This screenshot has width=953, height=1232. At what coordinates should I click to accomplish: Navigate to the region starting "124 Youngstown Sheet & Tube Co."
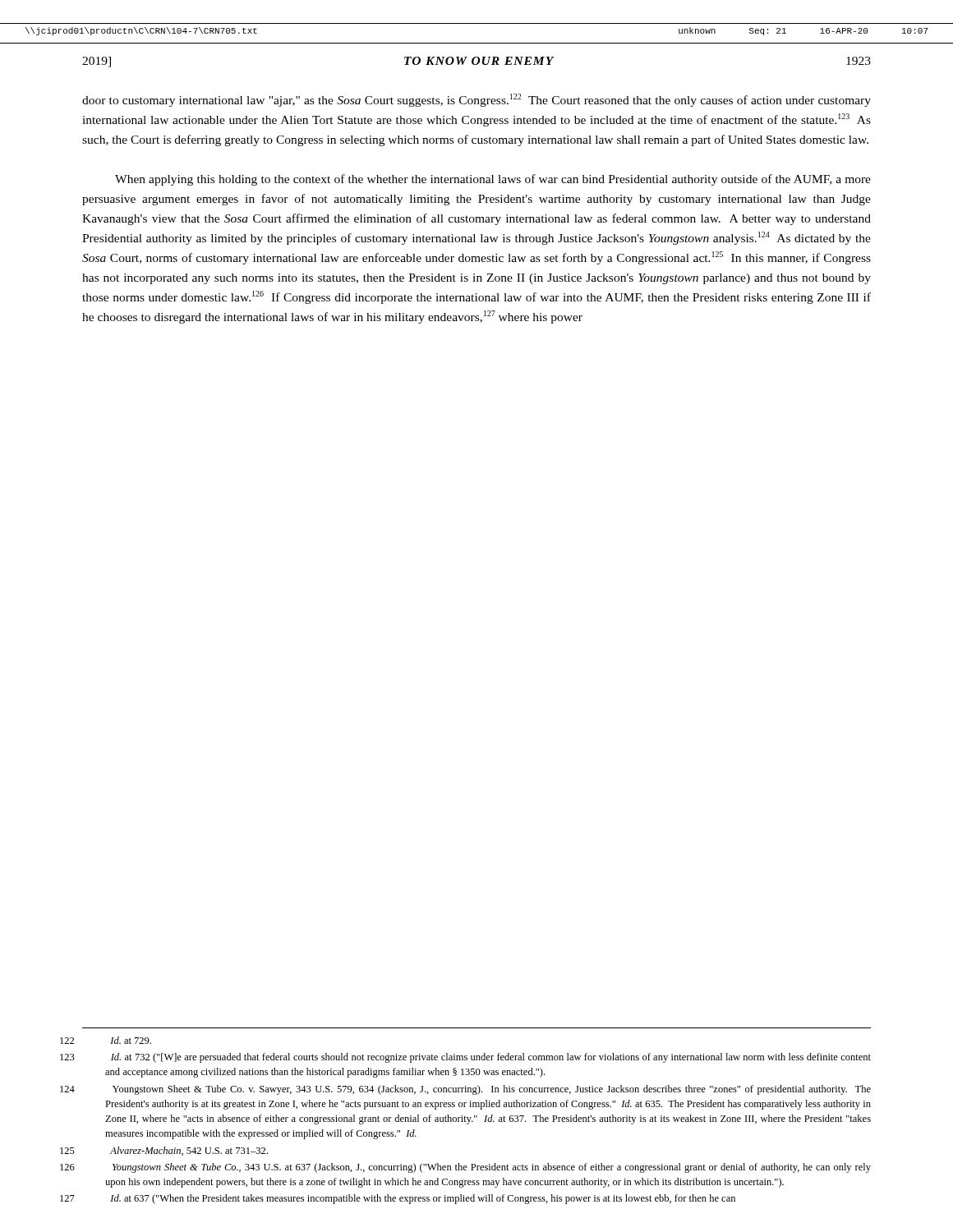pyautogui.click(x=476, y=1111)
